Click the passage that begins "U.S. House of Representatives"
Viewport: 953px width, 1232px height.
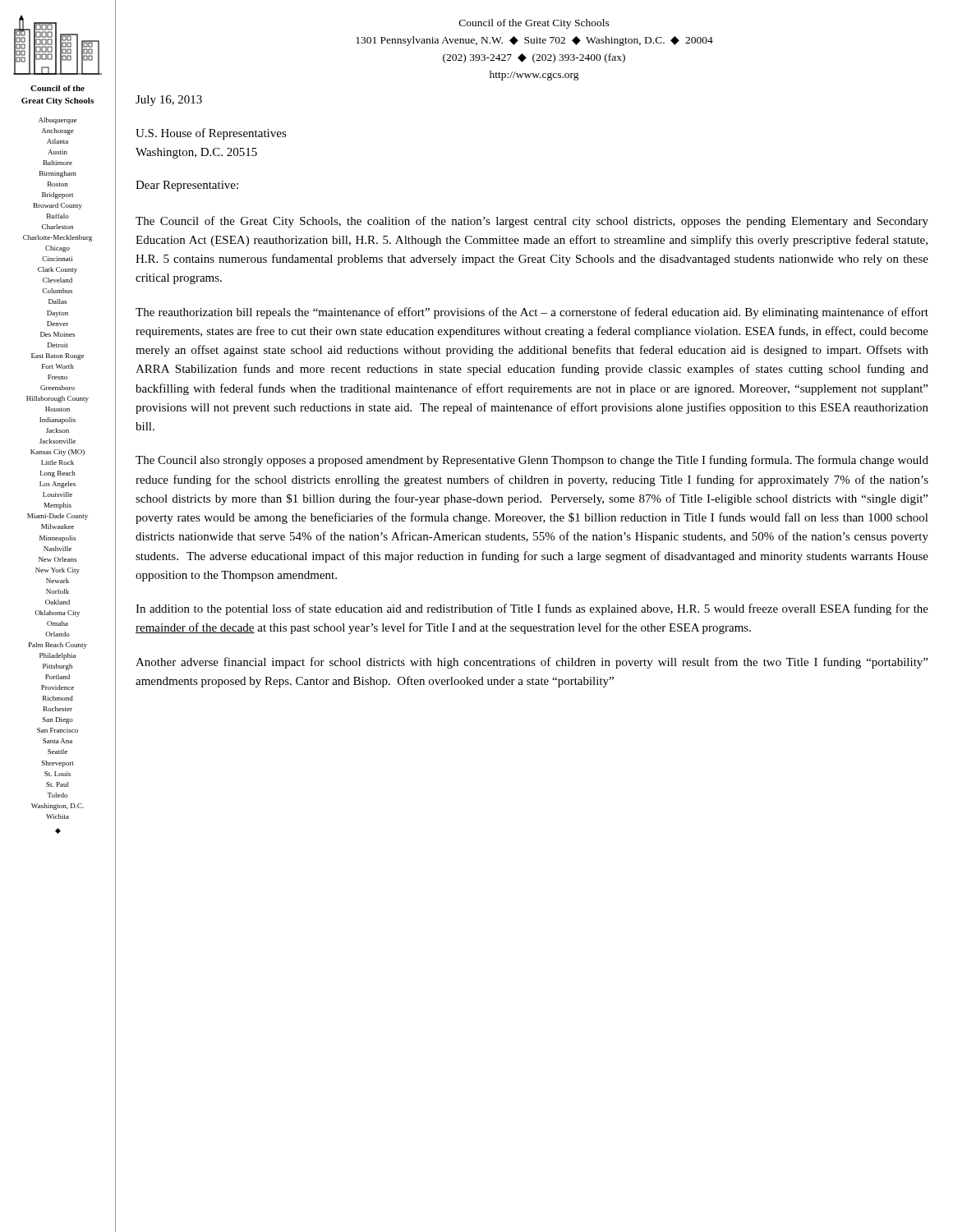click(x=211, y=142)
